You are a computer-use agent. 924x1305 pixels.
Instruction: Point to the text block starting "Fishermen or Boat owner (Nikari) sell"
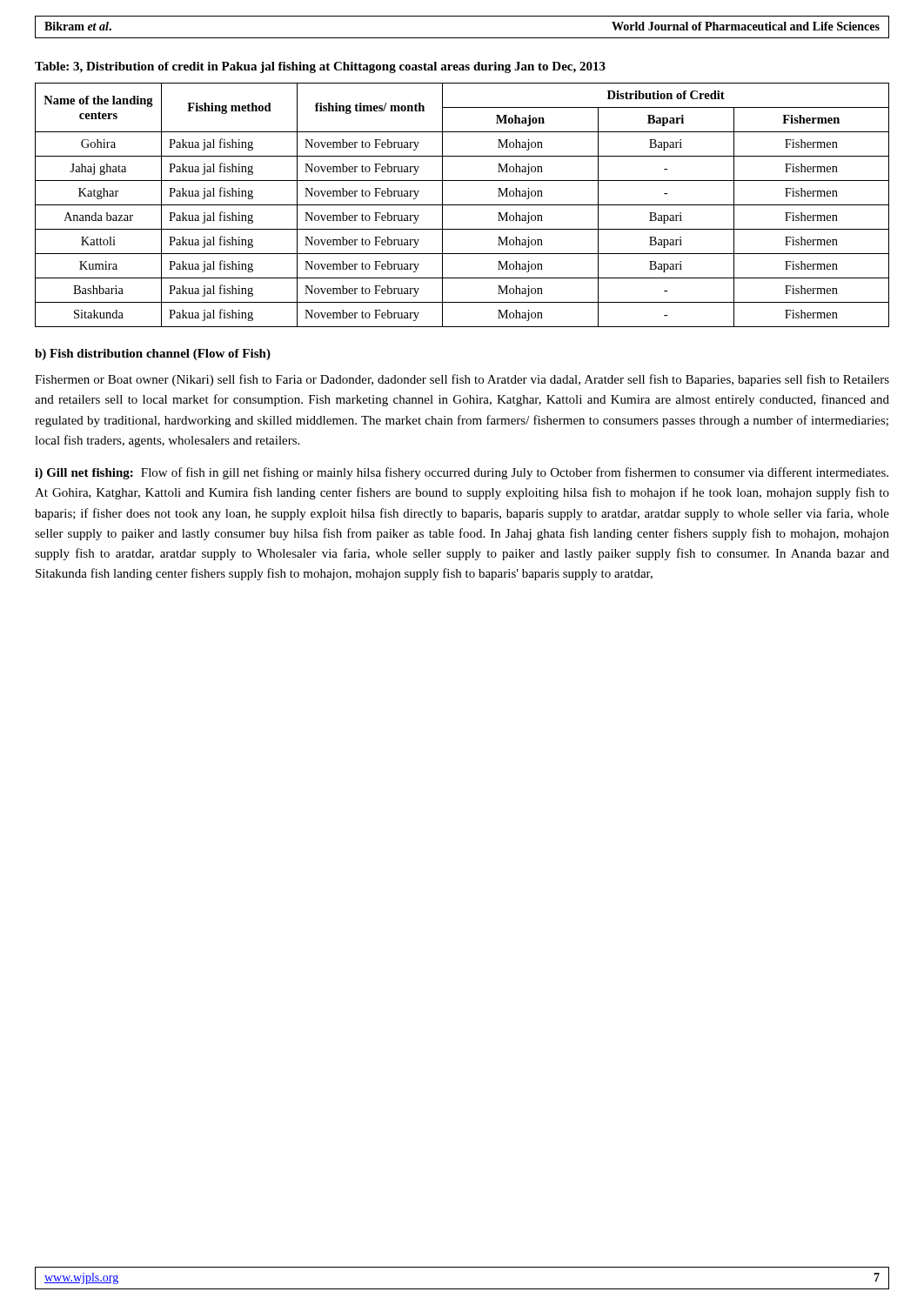tap(462, 410)
